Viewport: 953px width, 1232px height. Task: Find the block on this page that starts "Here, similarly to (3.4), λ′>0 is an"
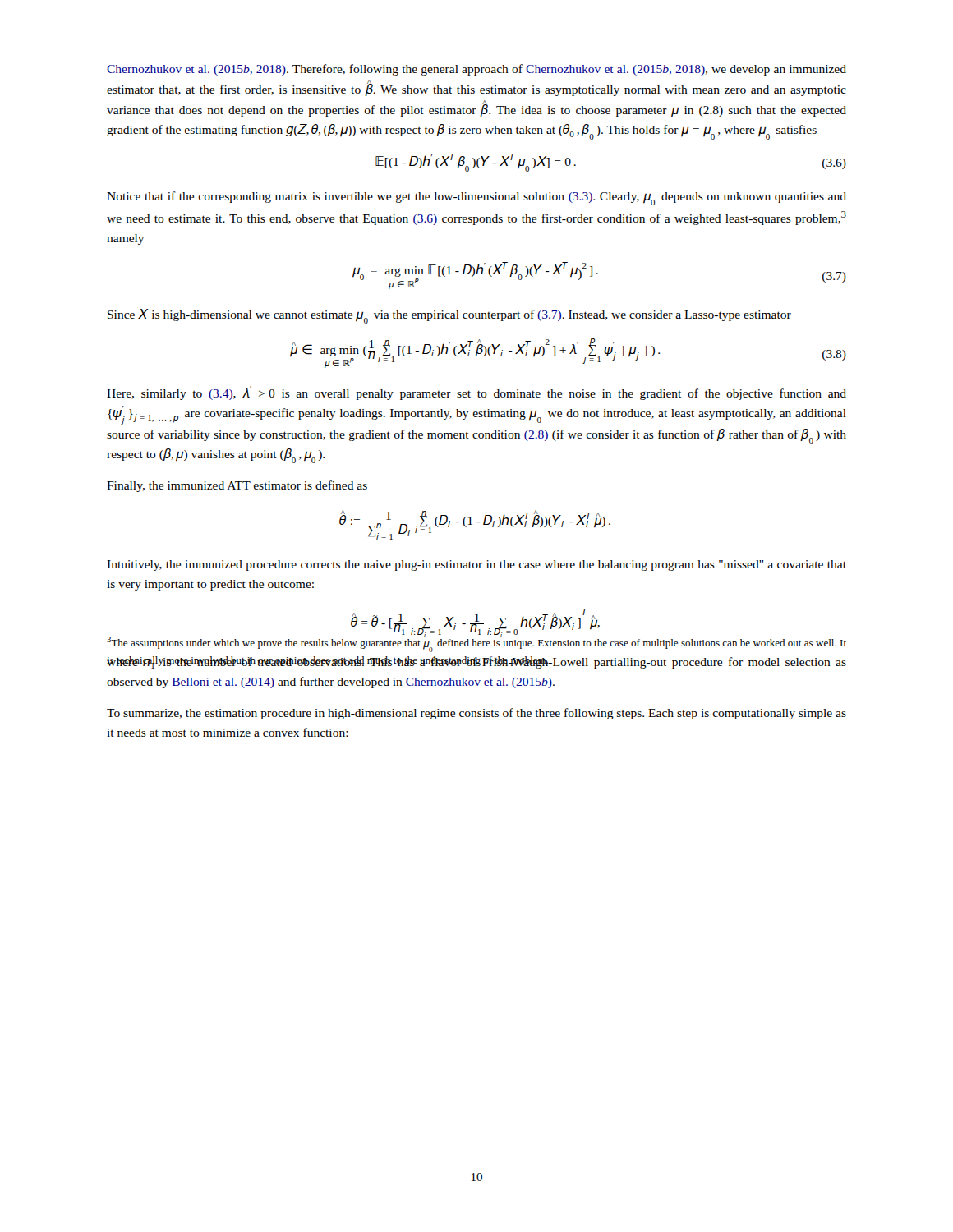click(x=476, y=424)
